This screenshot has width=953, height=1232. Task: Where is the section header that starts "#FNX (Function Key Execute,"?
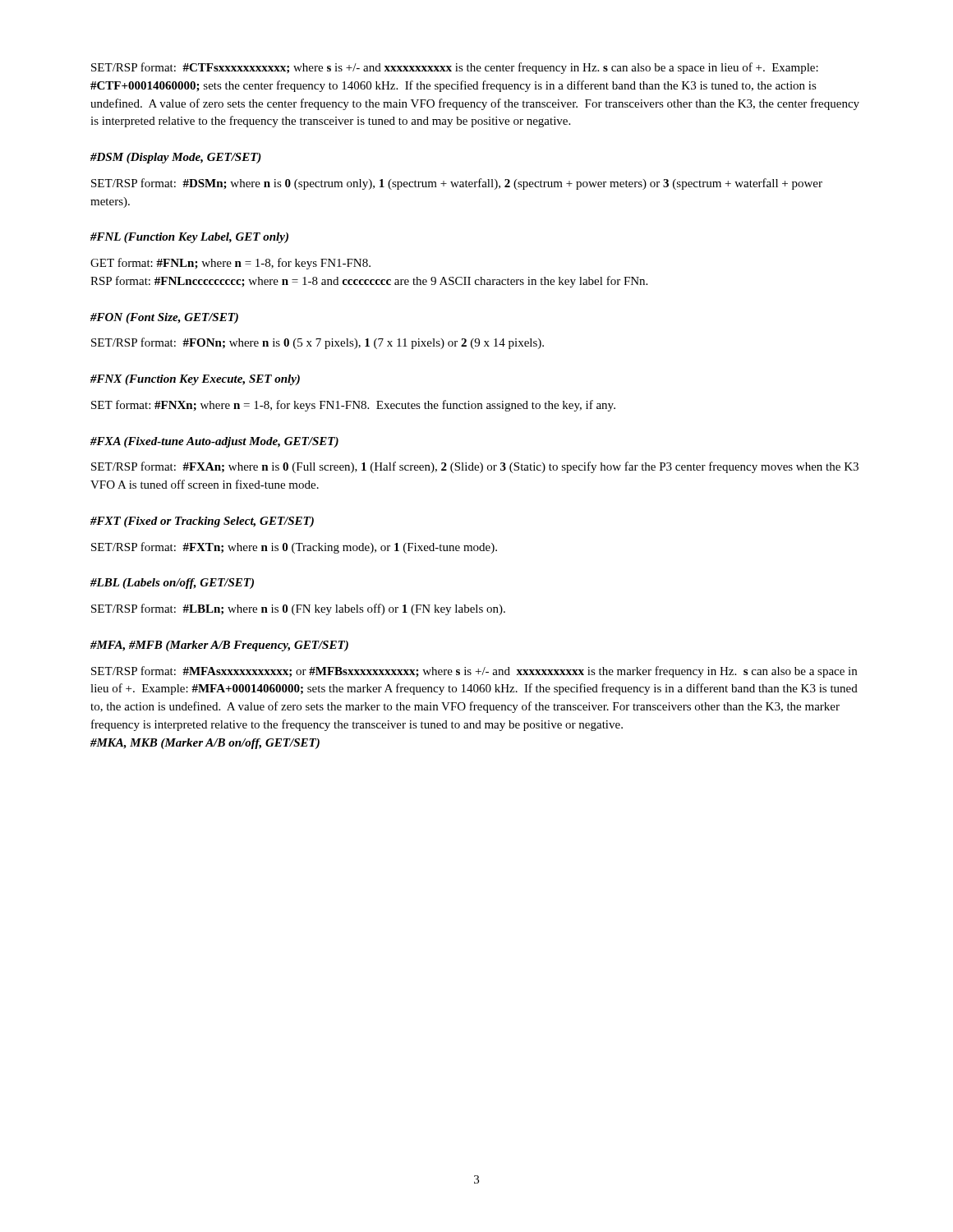[195, 379]
